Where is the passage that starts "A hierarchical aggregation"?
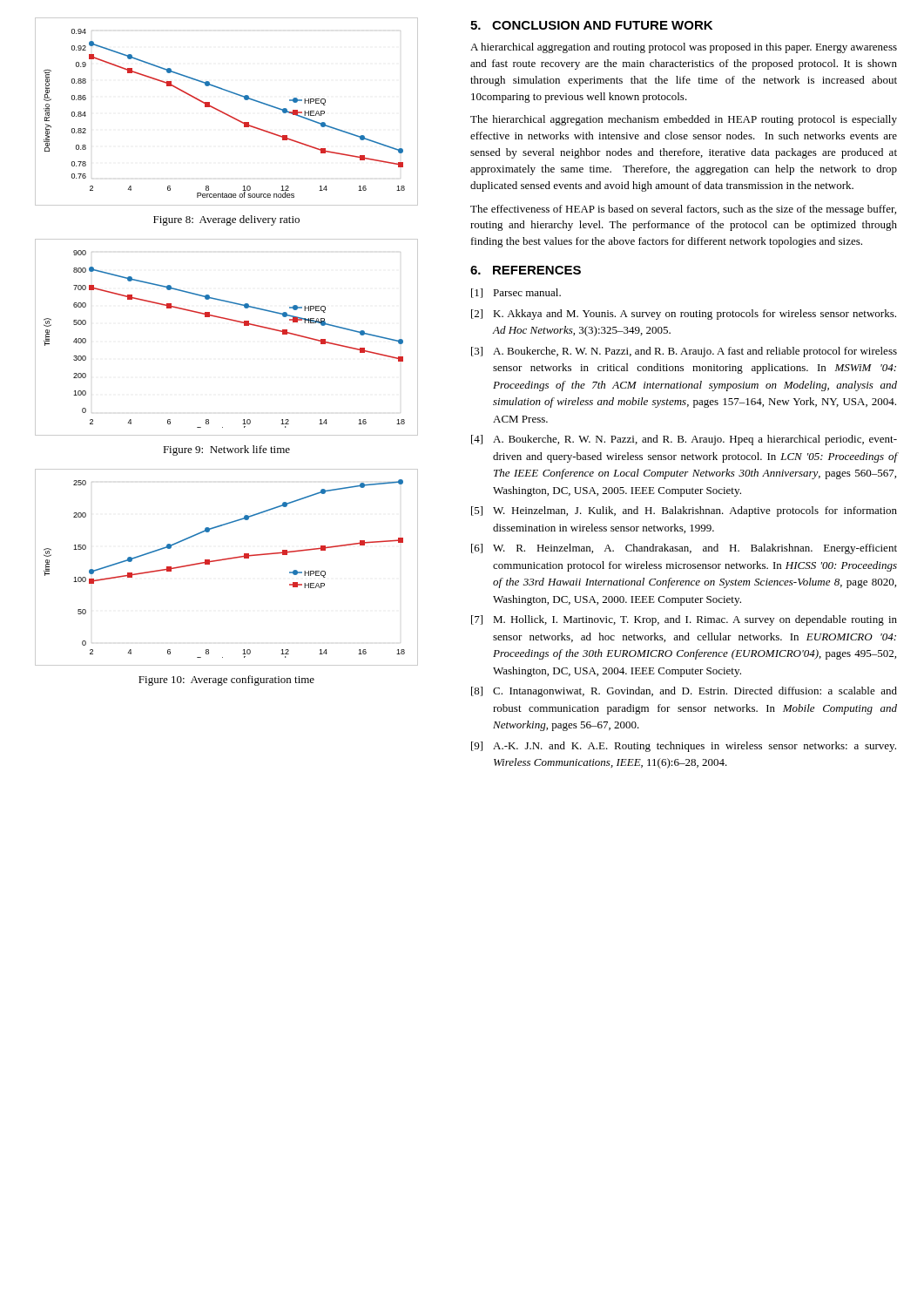The width and height of the screenshot is (924, 1307). [684, 71]
